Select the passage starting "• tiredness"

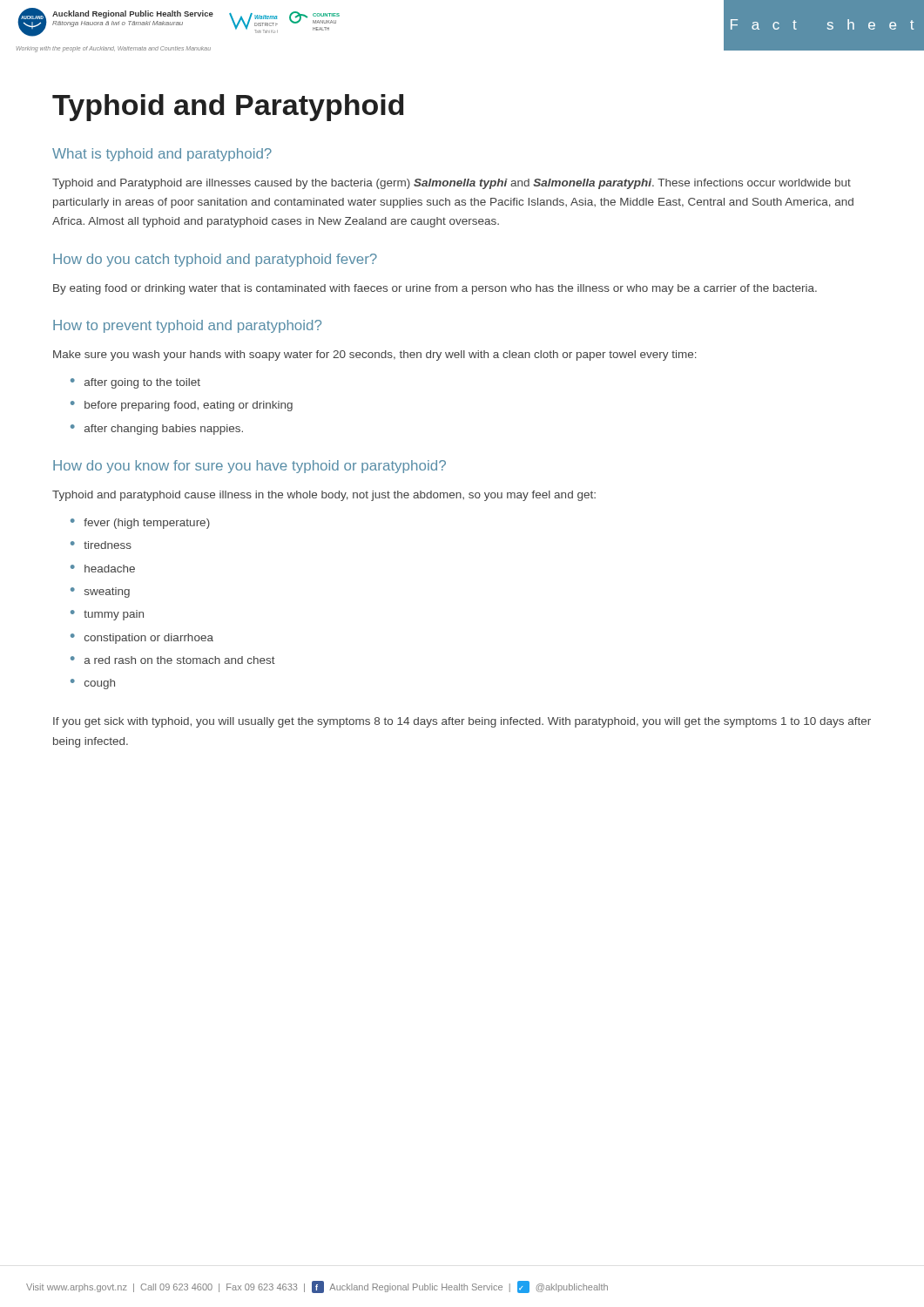point(101,546)
